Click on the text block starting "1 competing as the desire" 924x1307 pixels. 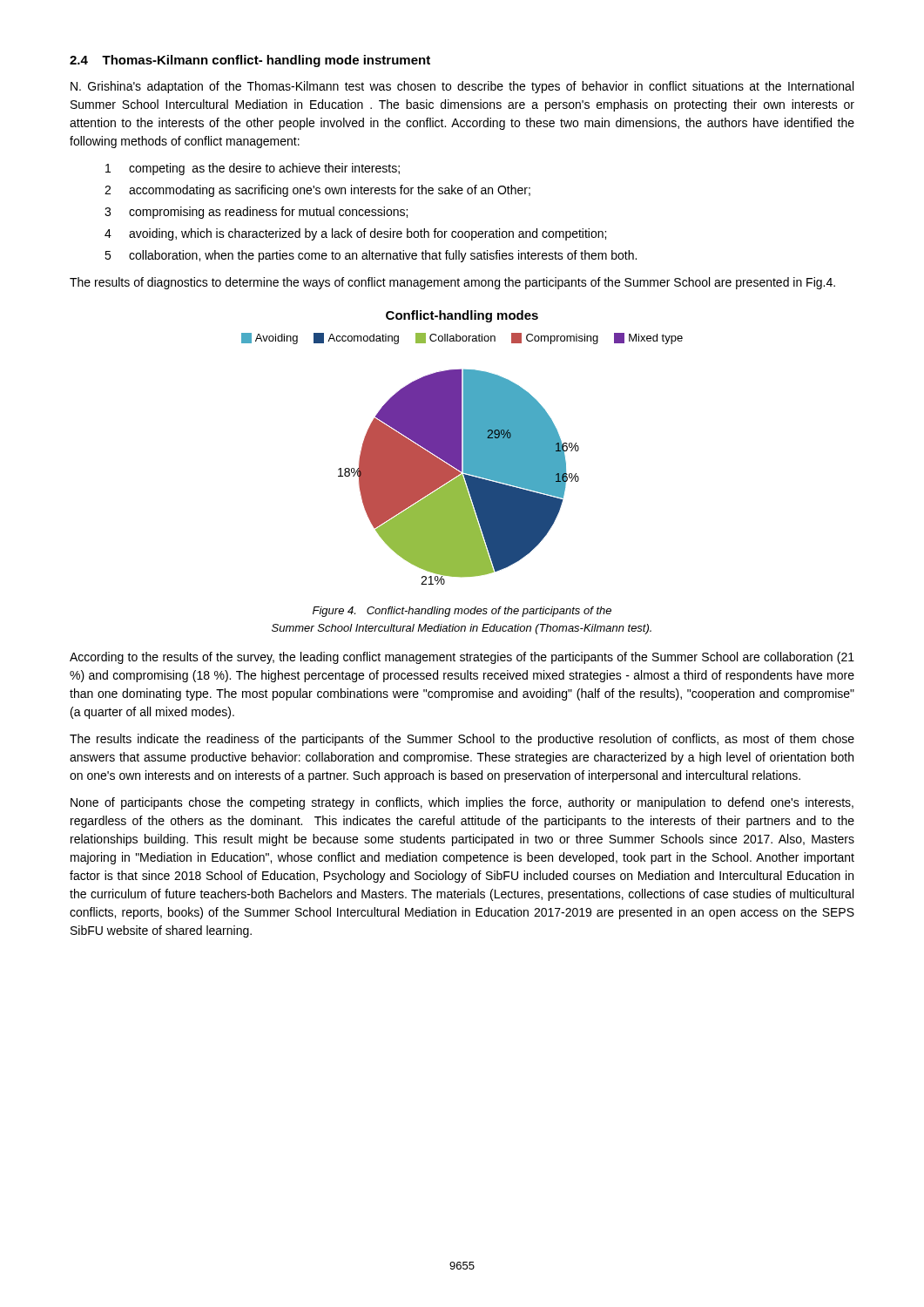[253, 169]
